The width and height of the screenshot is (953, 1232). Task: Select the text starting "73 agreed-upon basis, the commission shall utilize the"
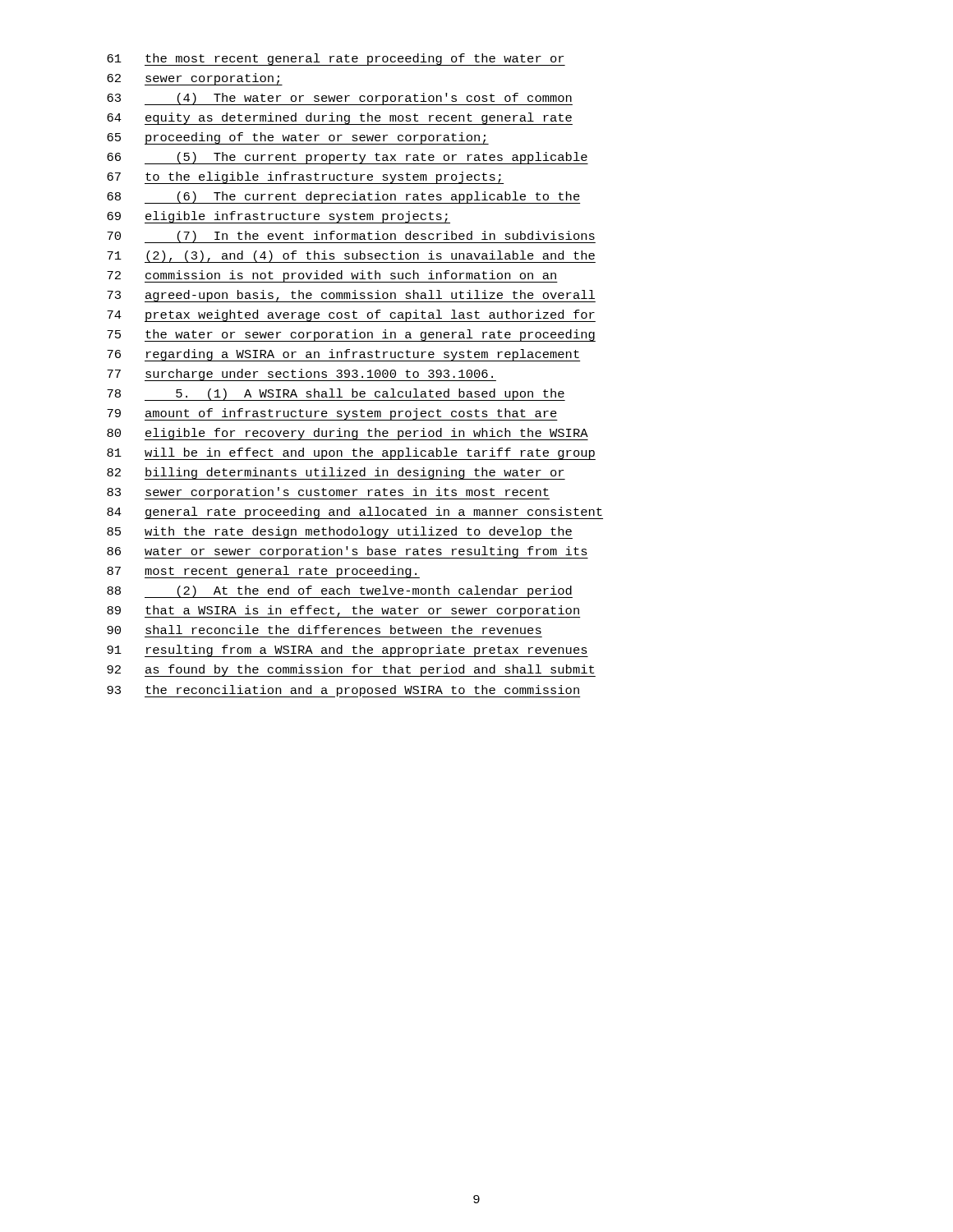tap(339, 296)
